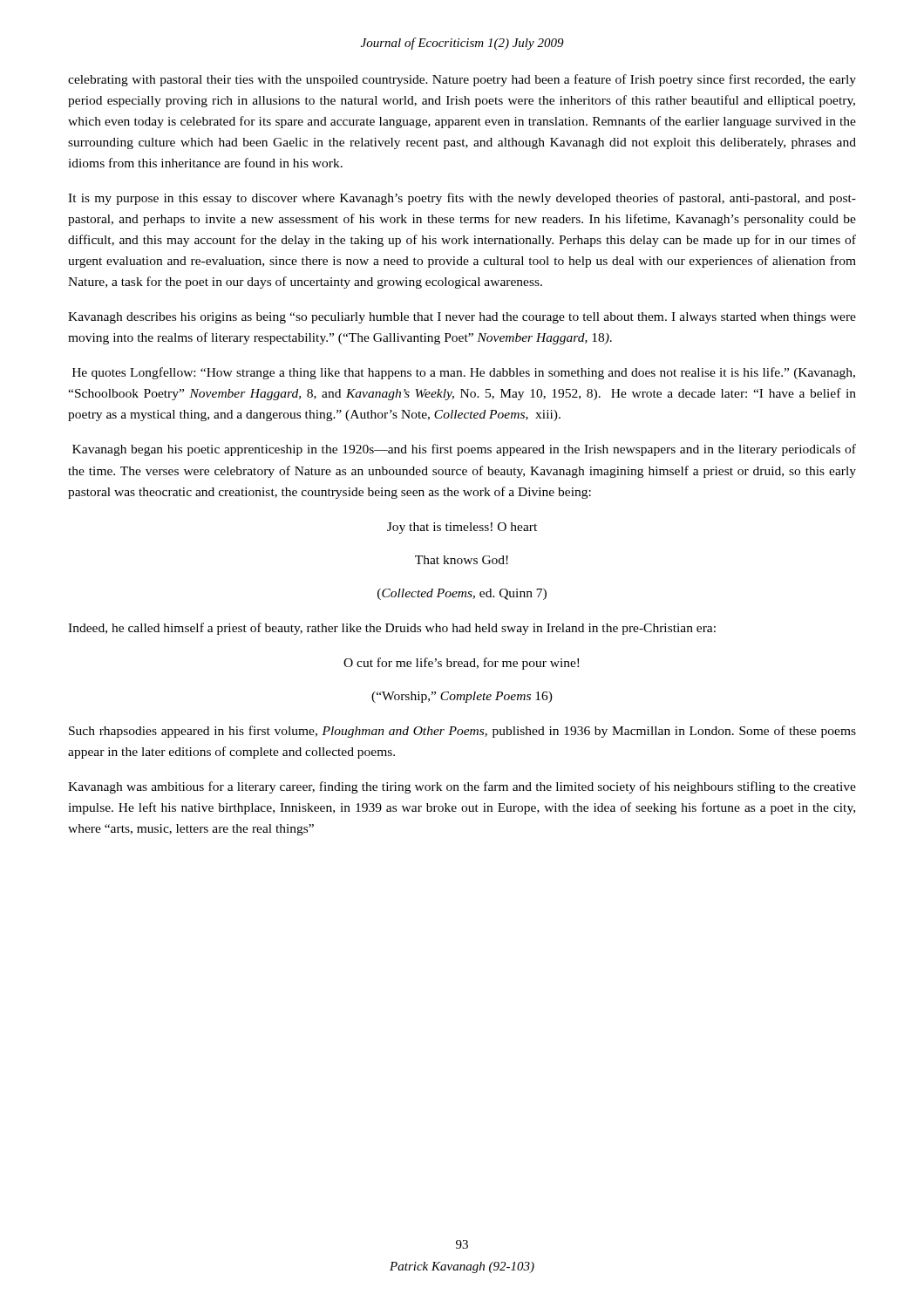Image resolution: width=924 pixels, height=1308 pixels.
Task: Find the text block with the text "Kavanagh describes his origins as being"
Action: [462, 327]
